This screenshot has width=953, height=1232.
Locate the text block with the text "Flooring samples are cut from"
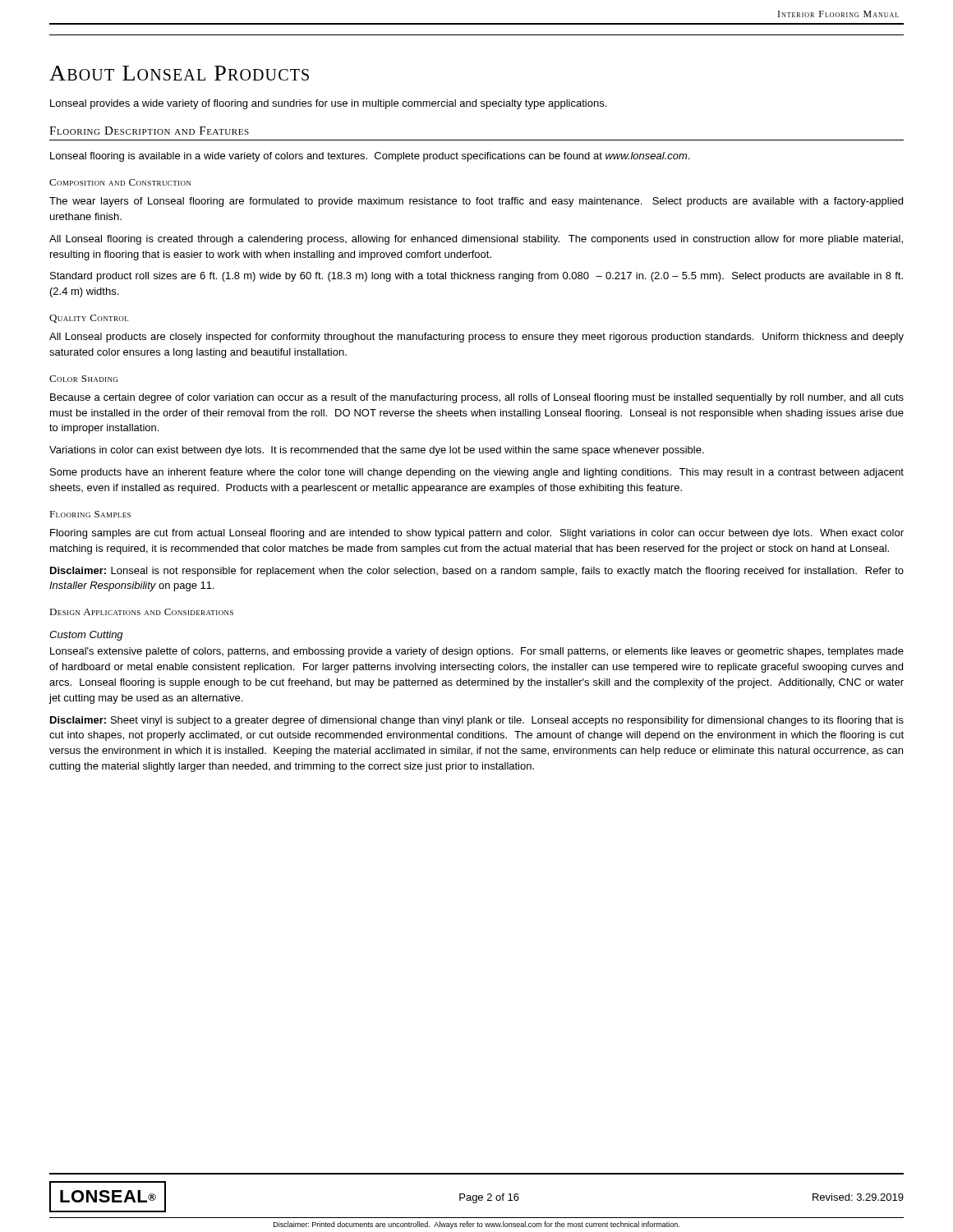476,540
